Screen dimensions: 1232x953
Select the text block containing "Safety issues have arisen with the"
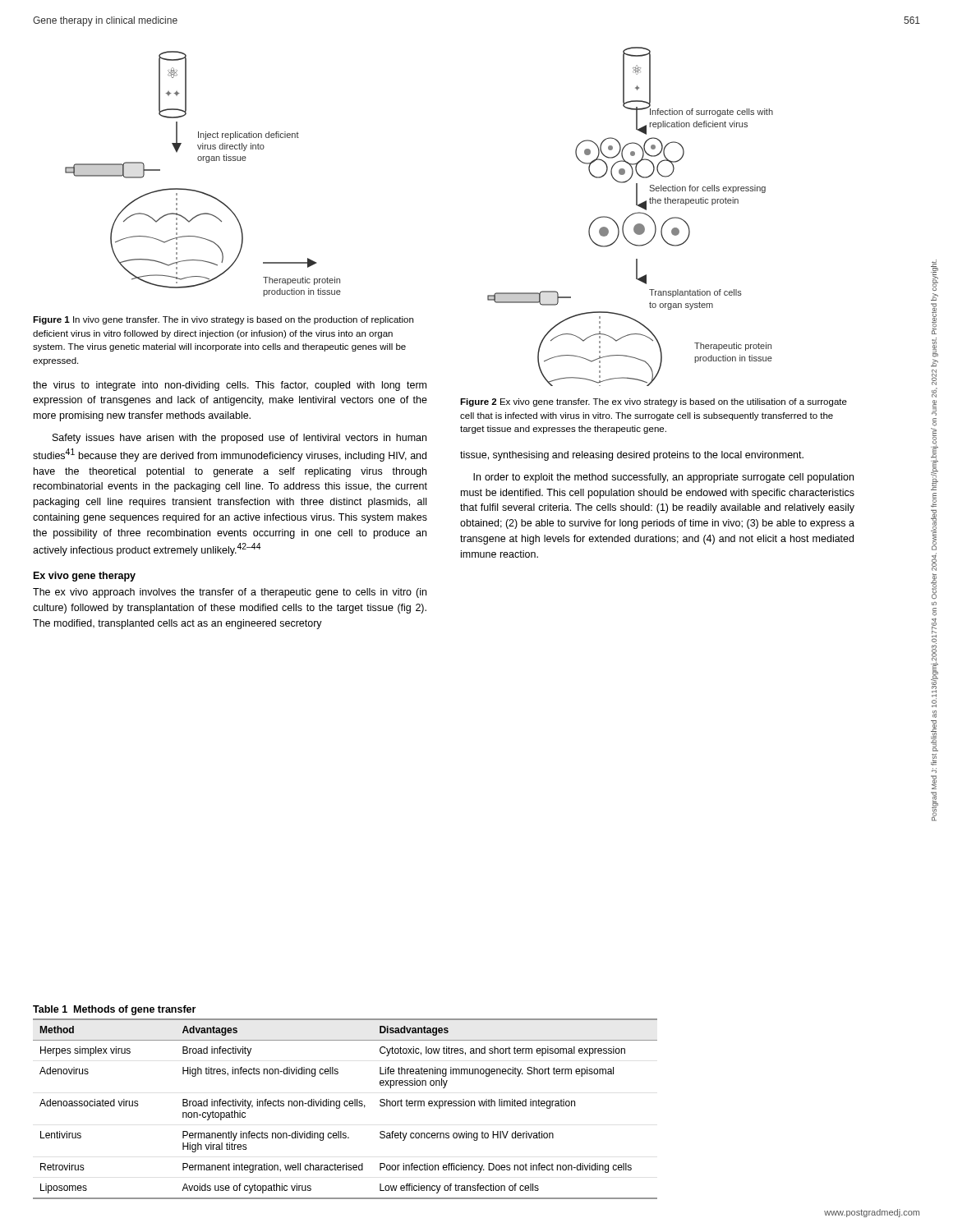(x=230, y=494)
